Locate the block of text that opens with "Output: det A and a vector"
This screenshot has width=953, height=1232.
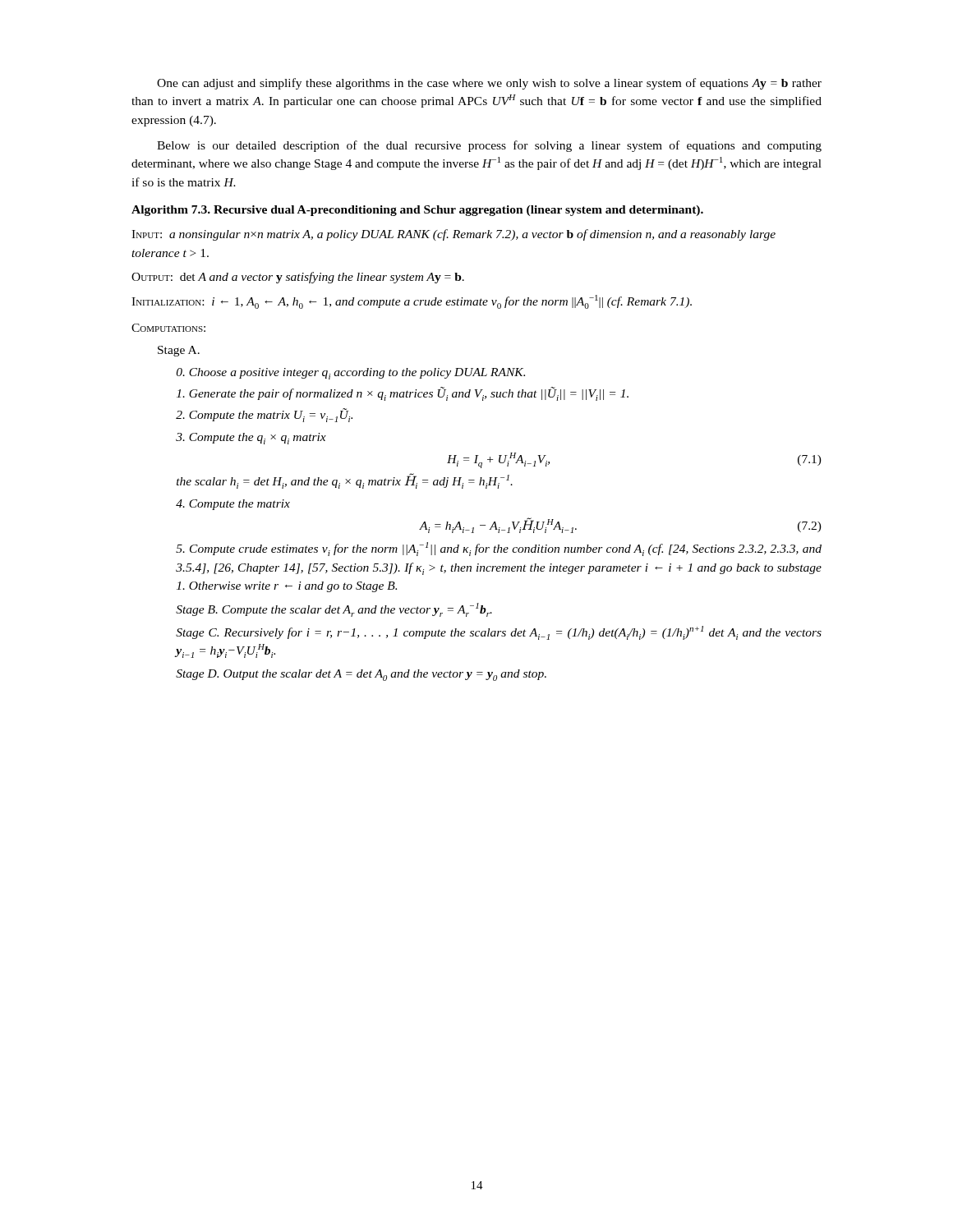298,277
